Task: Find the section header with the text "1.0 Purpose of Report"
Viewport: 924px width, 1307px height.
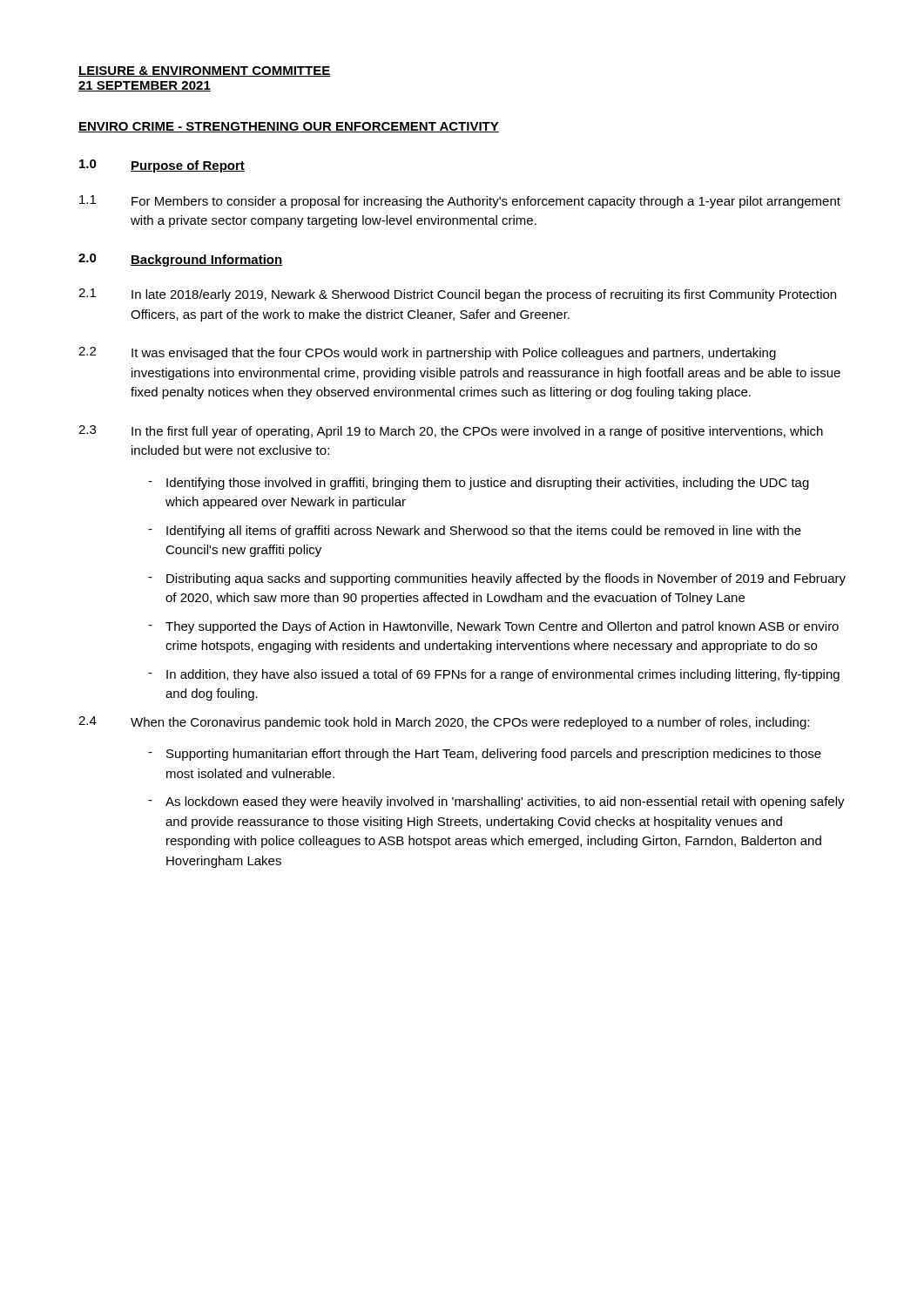Action: [162, 166]
